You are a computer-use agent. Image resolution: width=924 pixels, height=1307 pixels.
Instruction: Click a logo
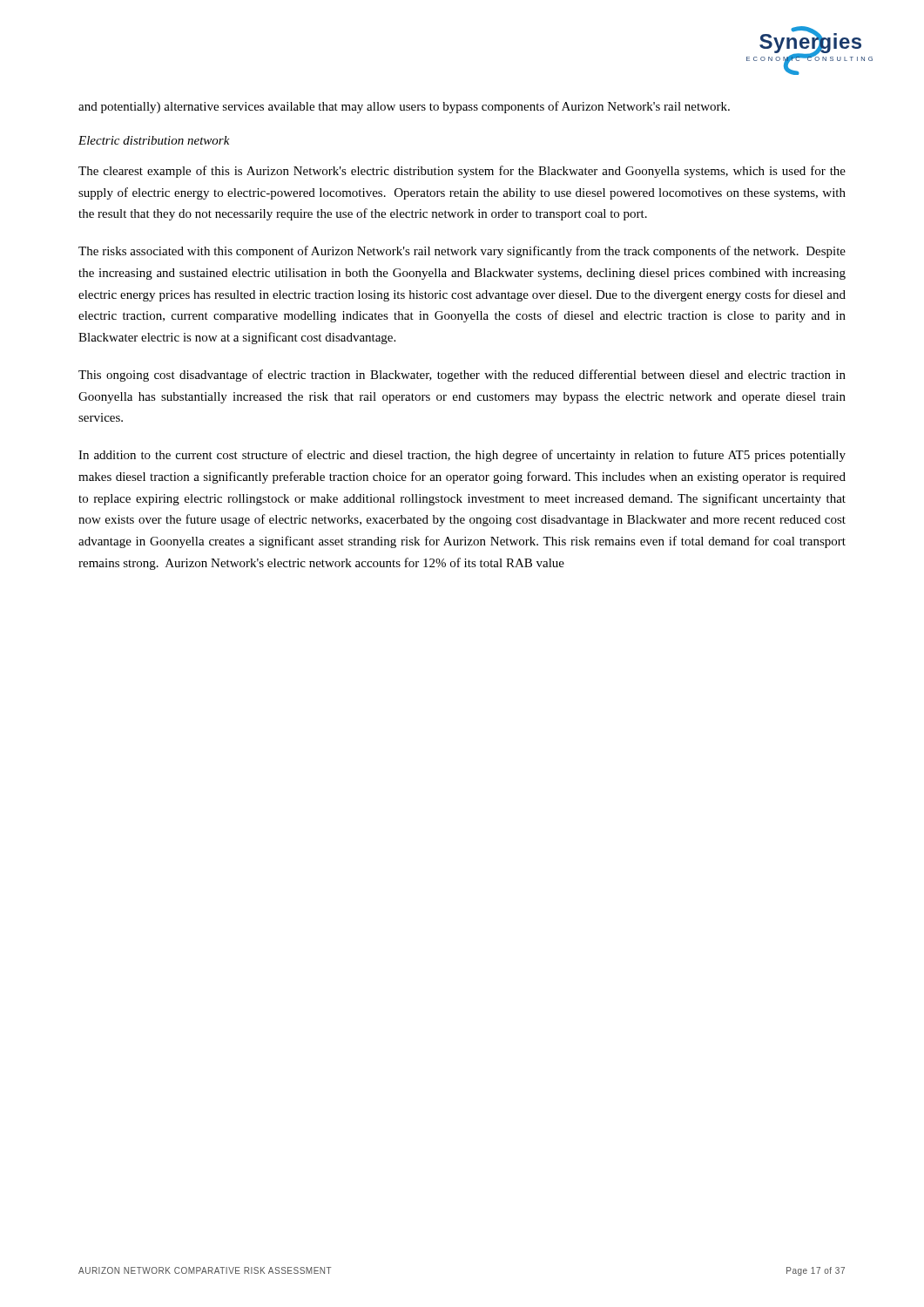(804, 51)
